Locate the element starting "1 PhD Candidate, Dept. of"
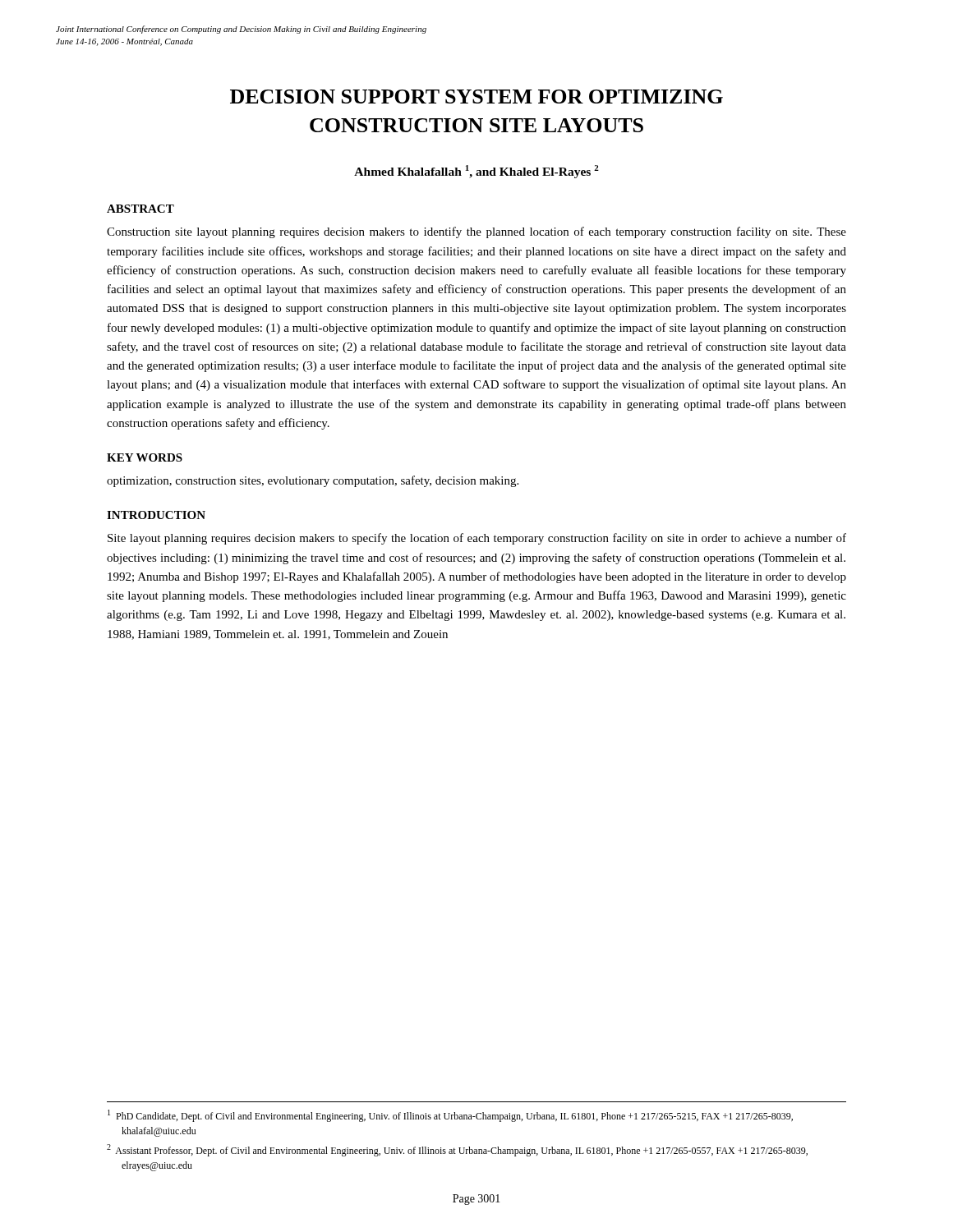953x1232 pixels. tap(450, 1122)
